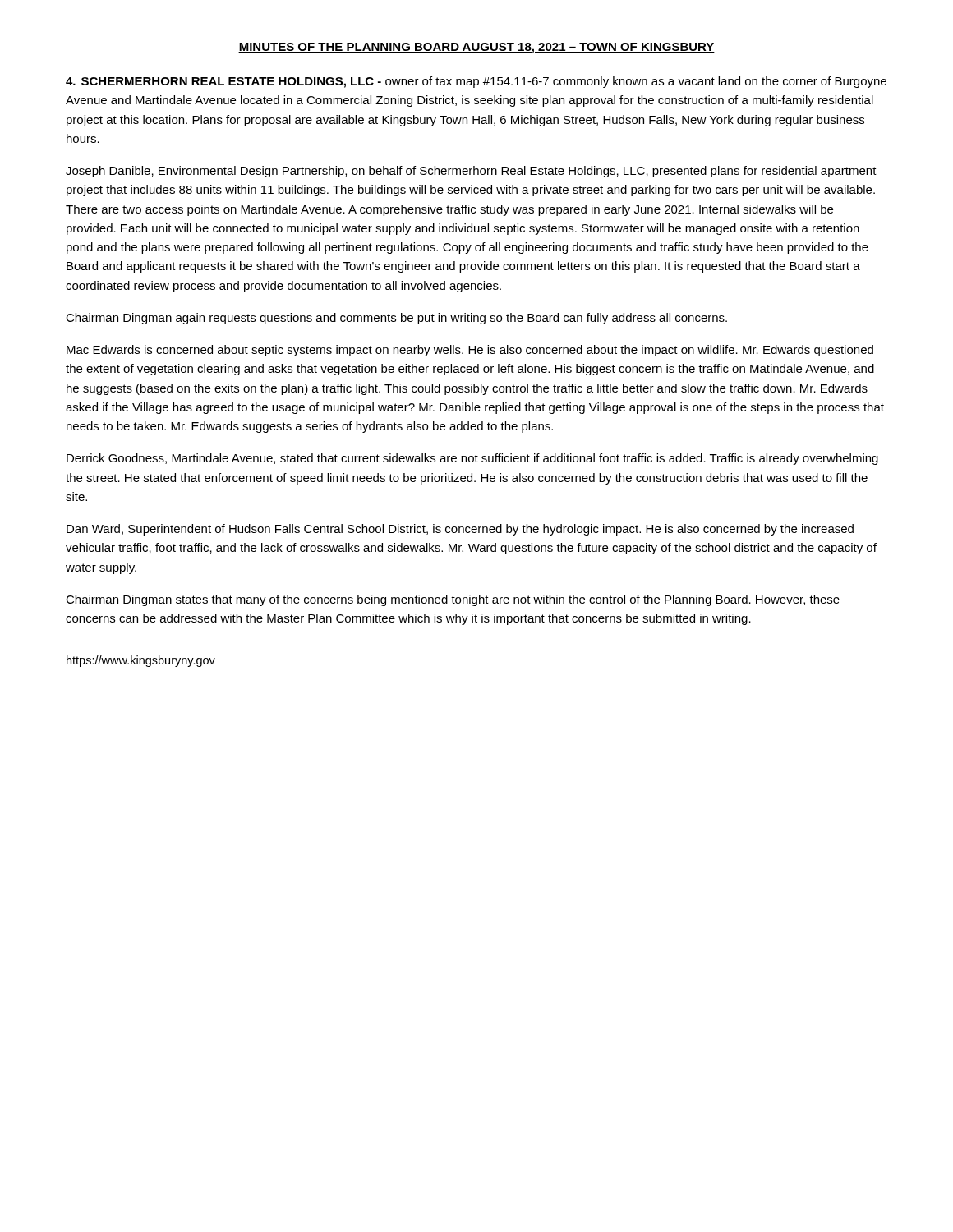Locate the text block that says "Dan Ward, Superintendent of Hudson Falls Central School"
The height and width of the screenshot is (1232, 953).
[x=471, y=548]
